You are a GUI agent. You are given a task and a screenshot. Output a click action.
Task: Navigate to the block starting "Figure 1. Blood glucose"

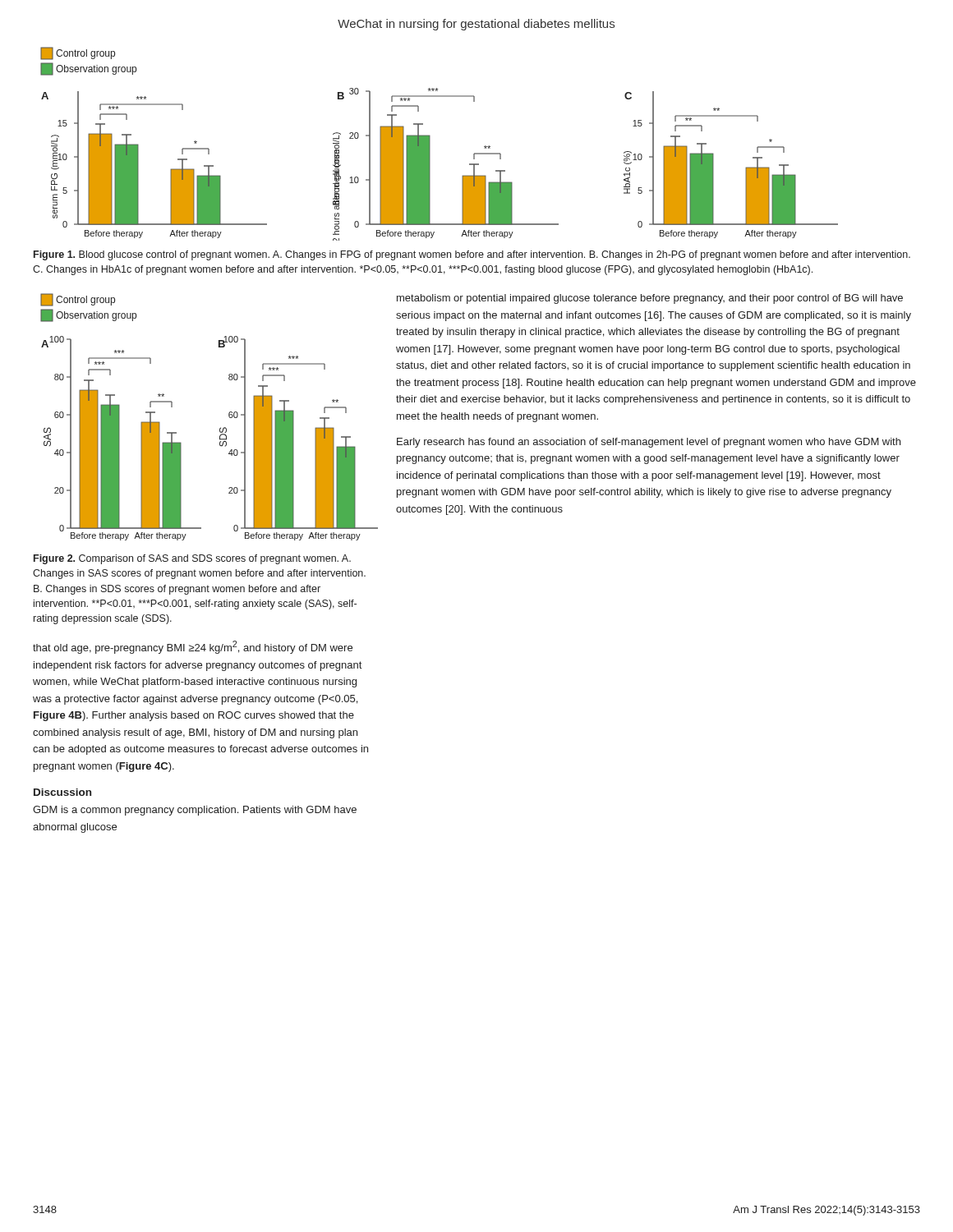tap(472, 262)
